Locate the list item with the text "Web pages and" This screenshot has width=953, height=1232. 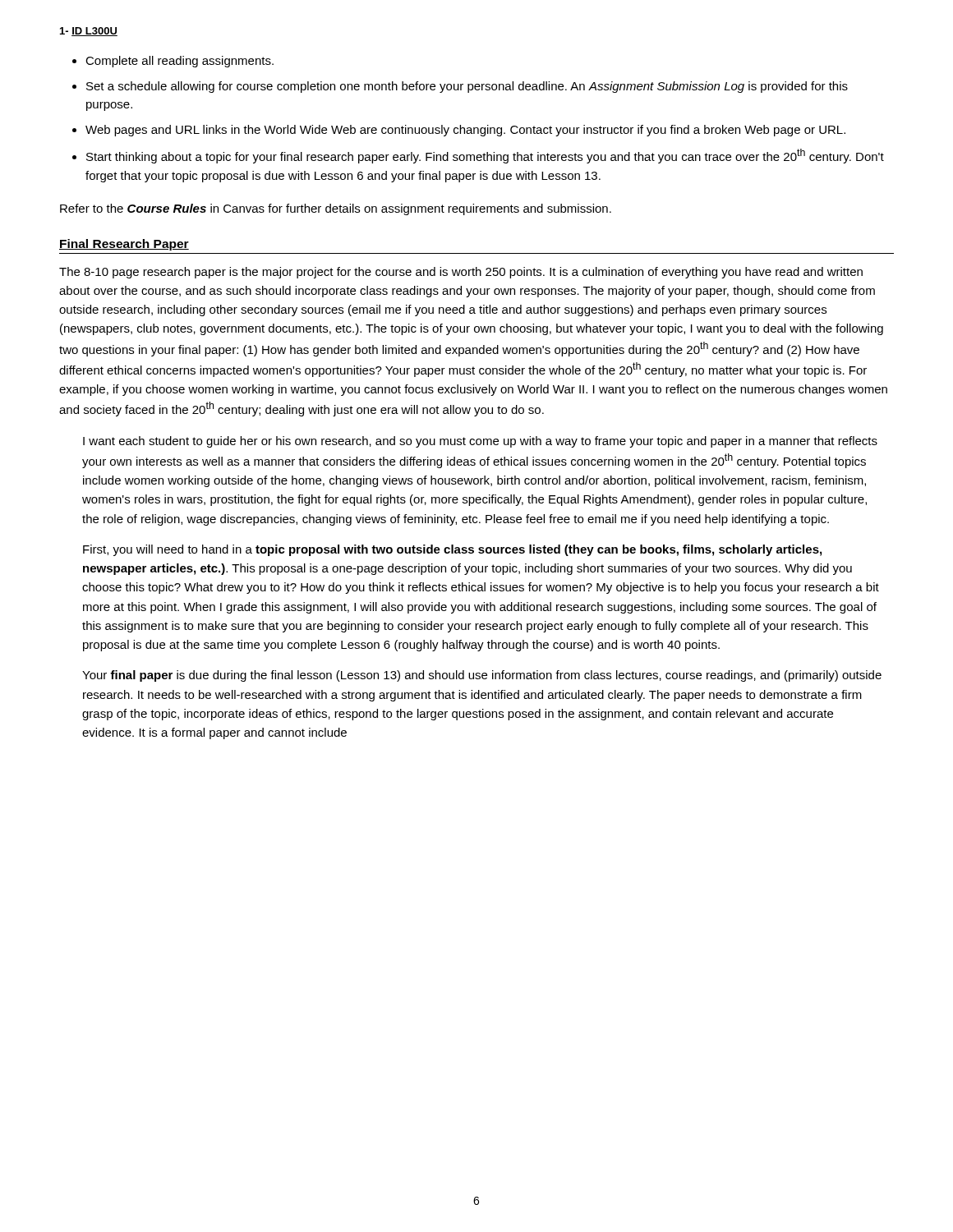(490, 130)
